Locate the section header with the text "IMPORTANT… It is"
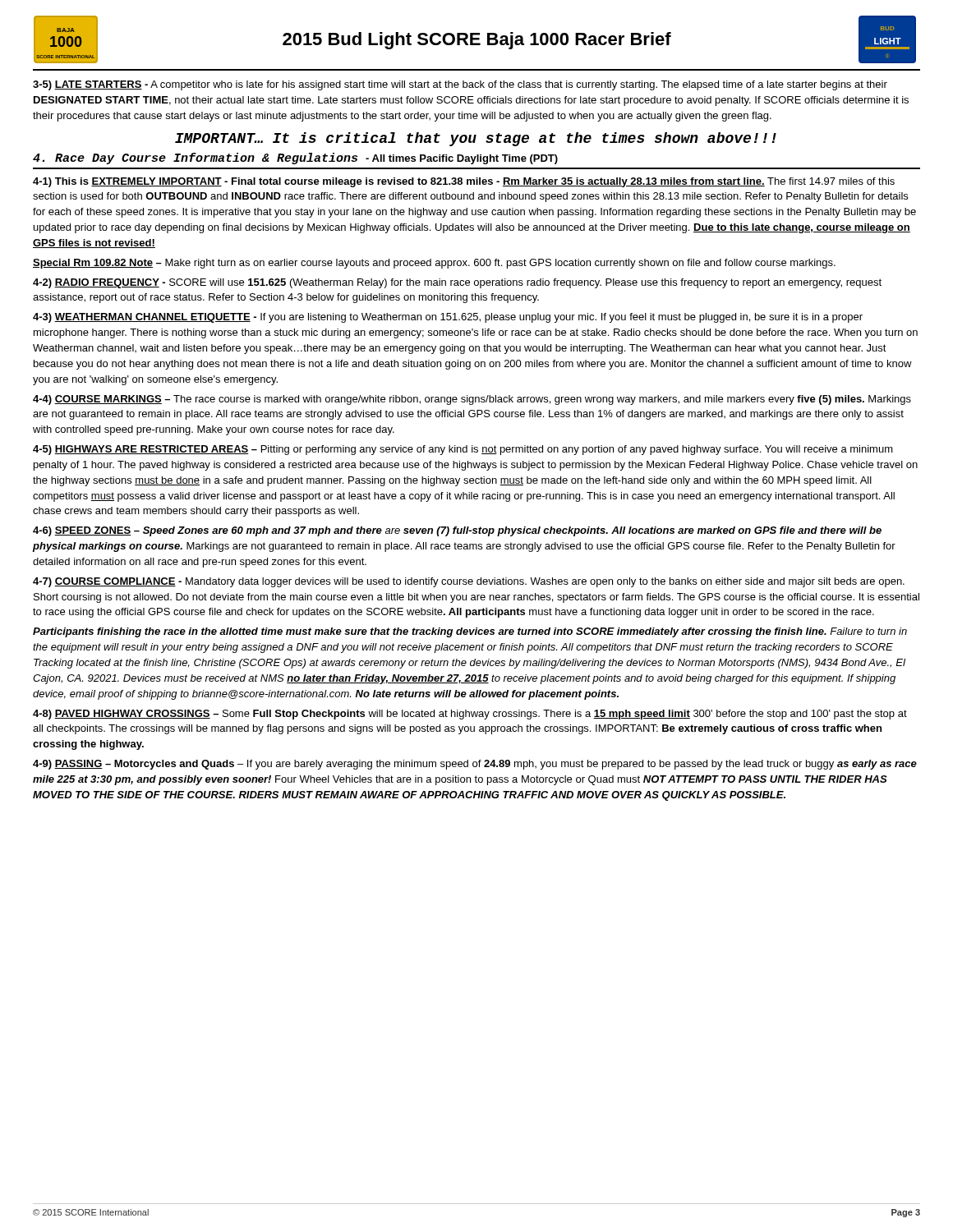Viewport: 953px width, 1232px height. click(476, 138)
